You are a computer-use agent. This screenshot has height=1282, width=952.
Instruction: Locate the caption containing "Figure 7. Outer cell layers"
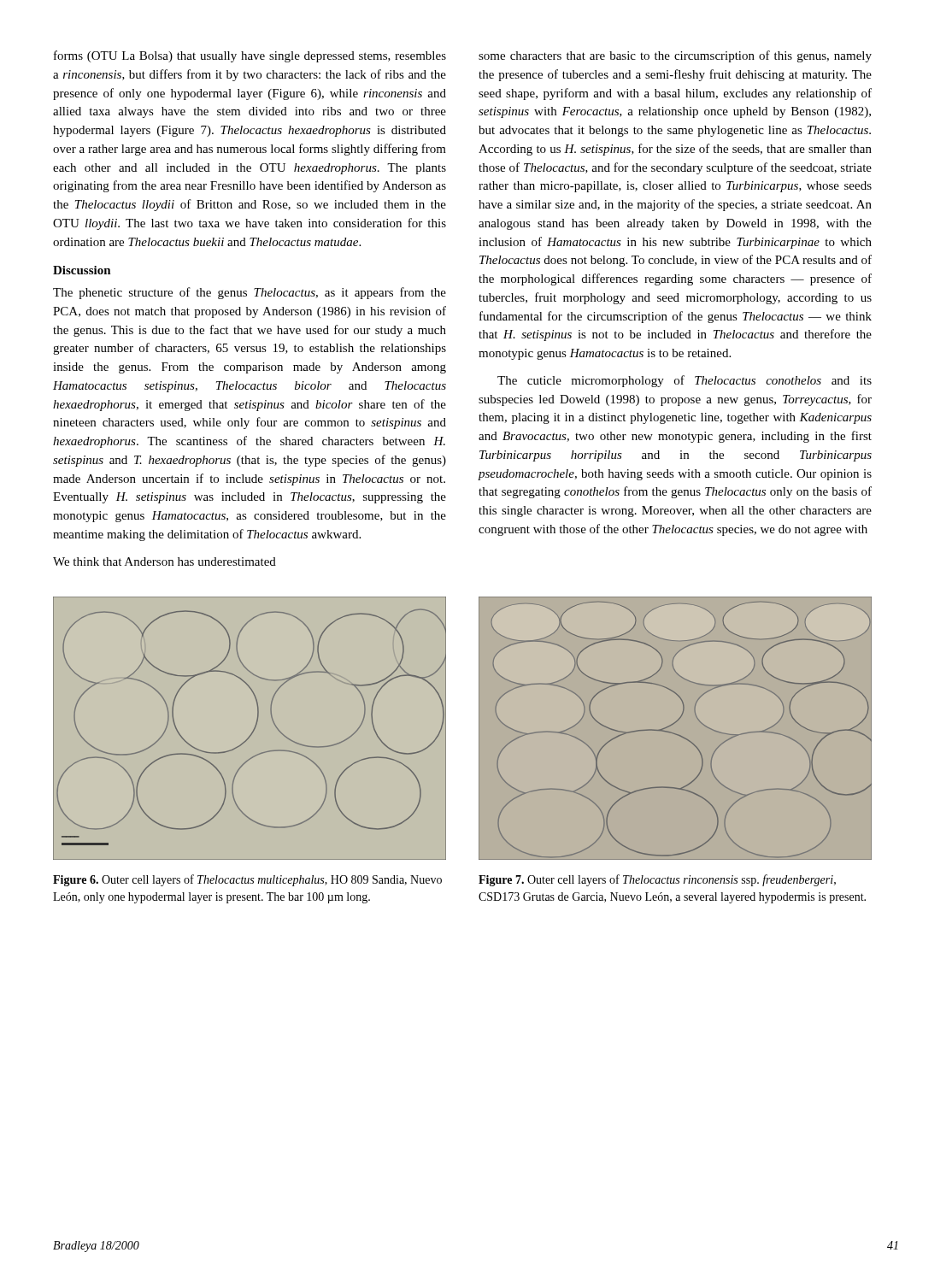[673, 888]
